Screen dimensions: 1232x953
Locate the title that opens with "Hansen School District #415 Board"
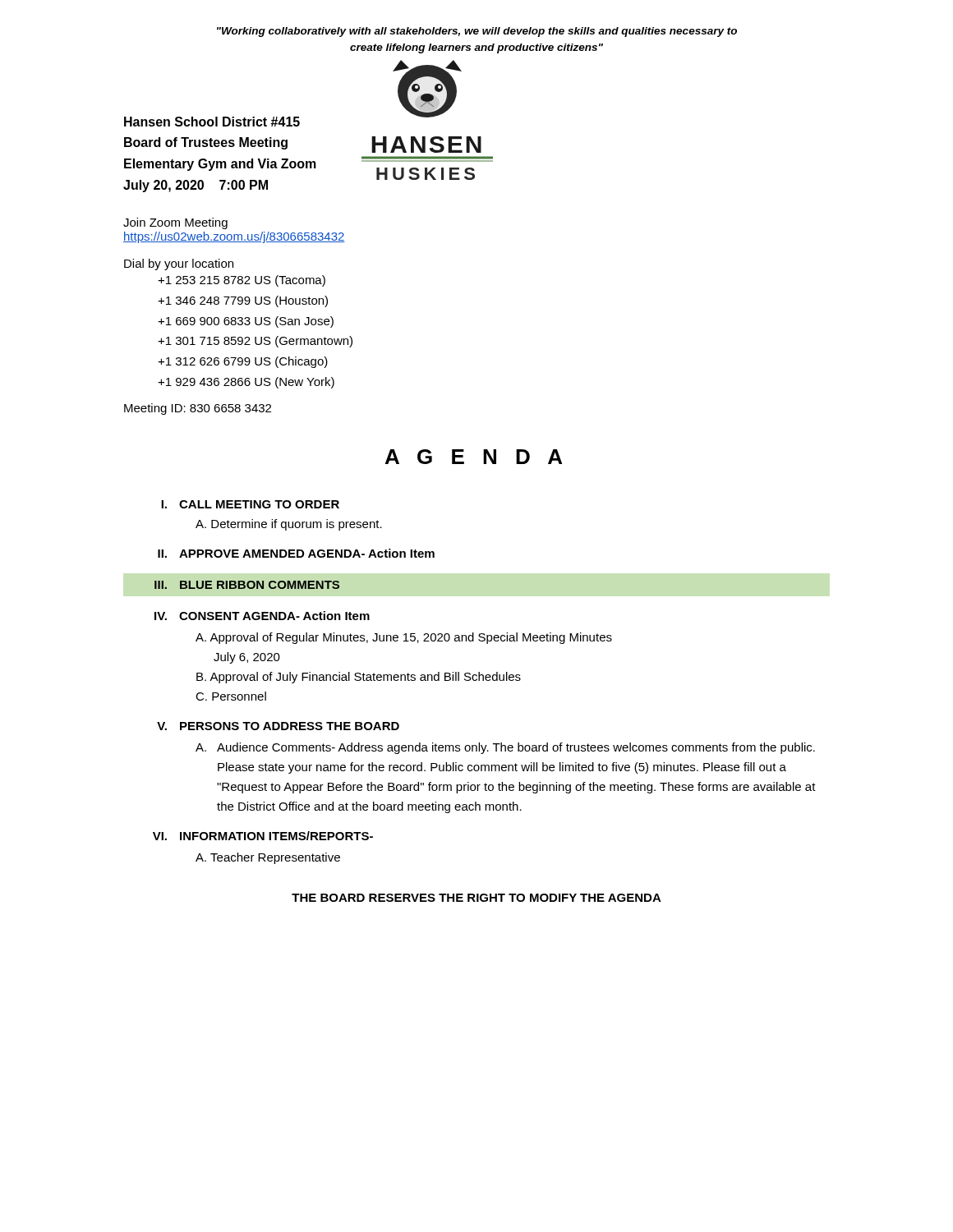coord(220,154)
